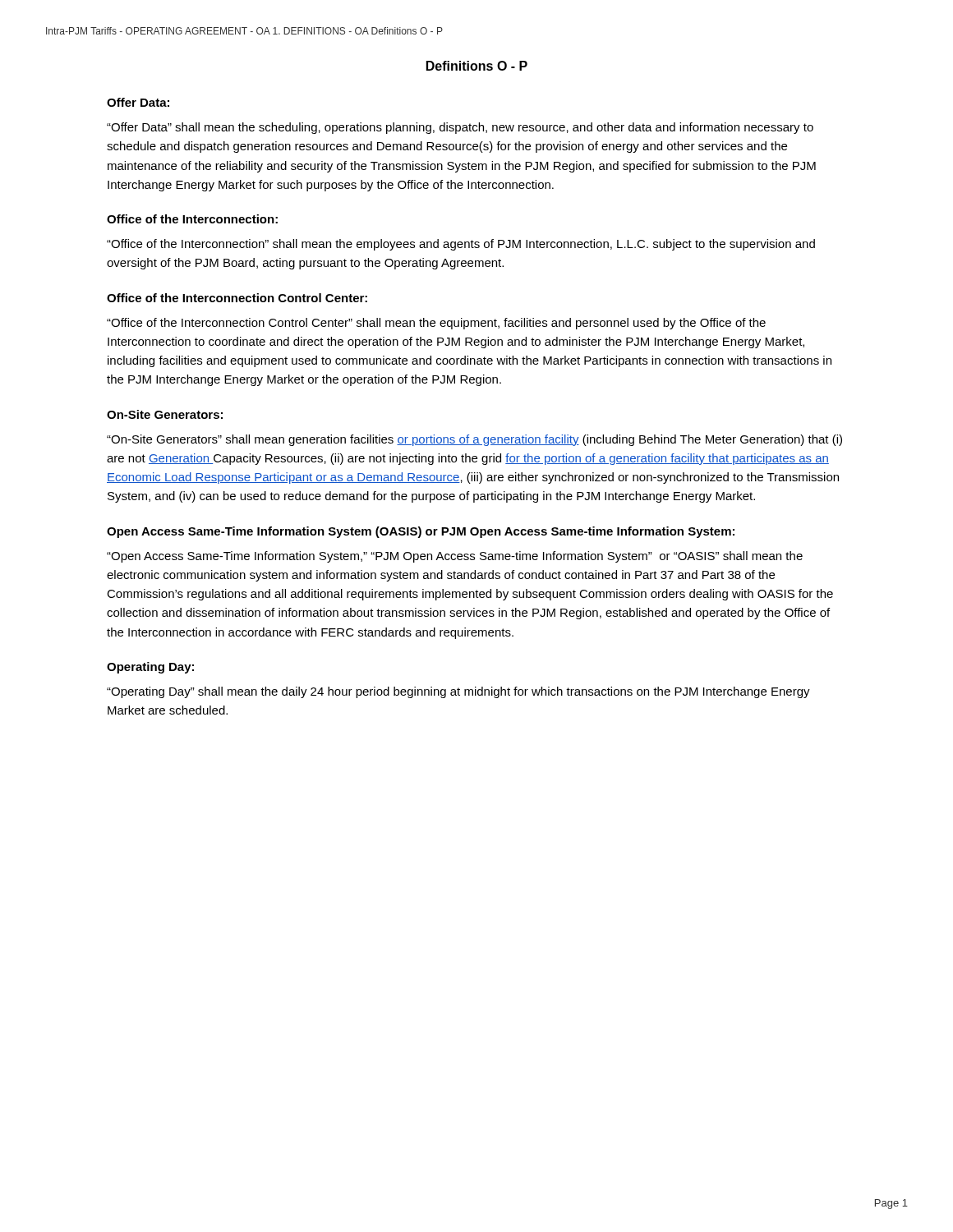Locate the section header containing "Office of the Interconnection:"
This screenshot has width=953, height=1232.
click(x=193, y=219)
